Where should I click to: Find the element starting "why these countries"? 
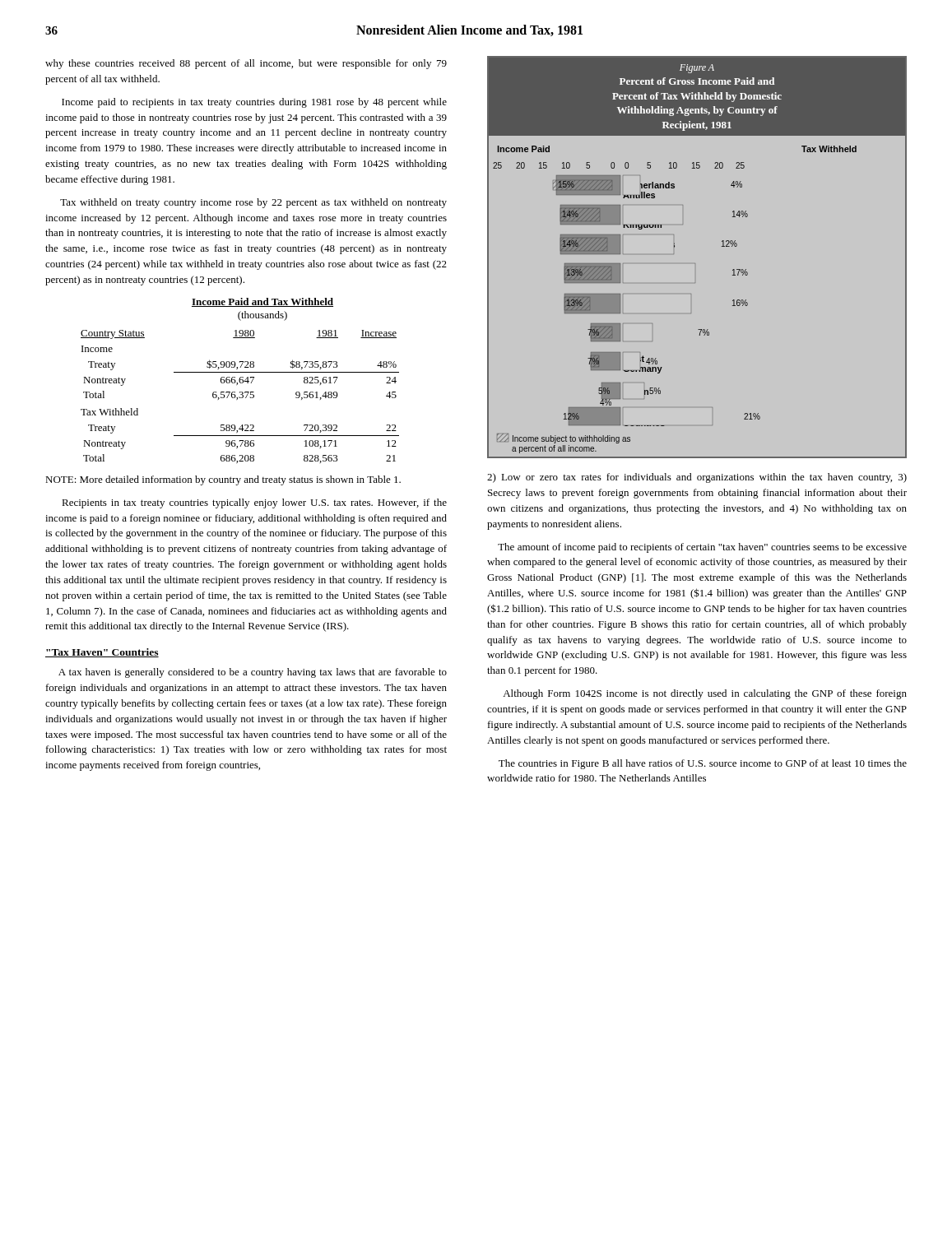(x=246, y=71)
